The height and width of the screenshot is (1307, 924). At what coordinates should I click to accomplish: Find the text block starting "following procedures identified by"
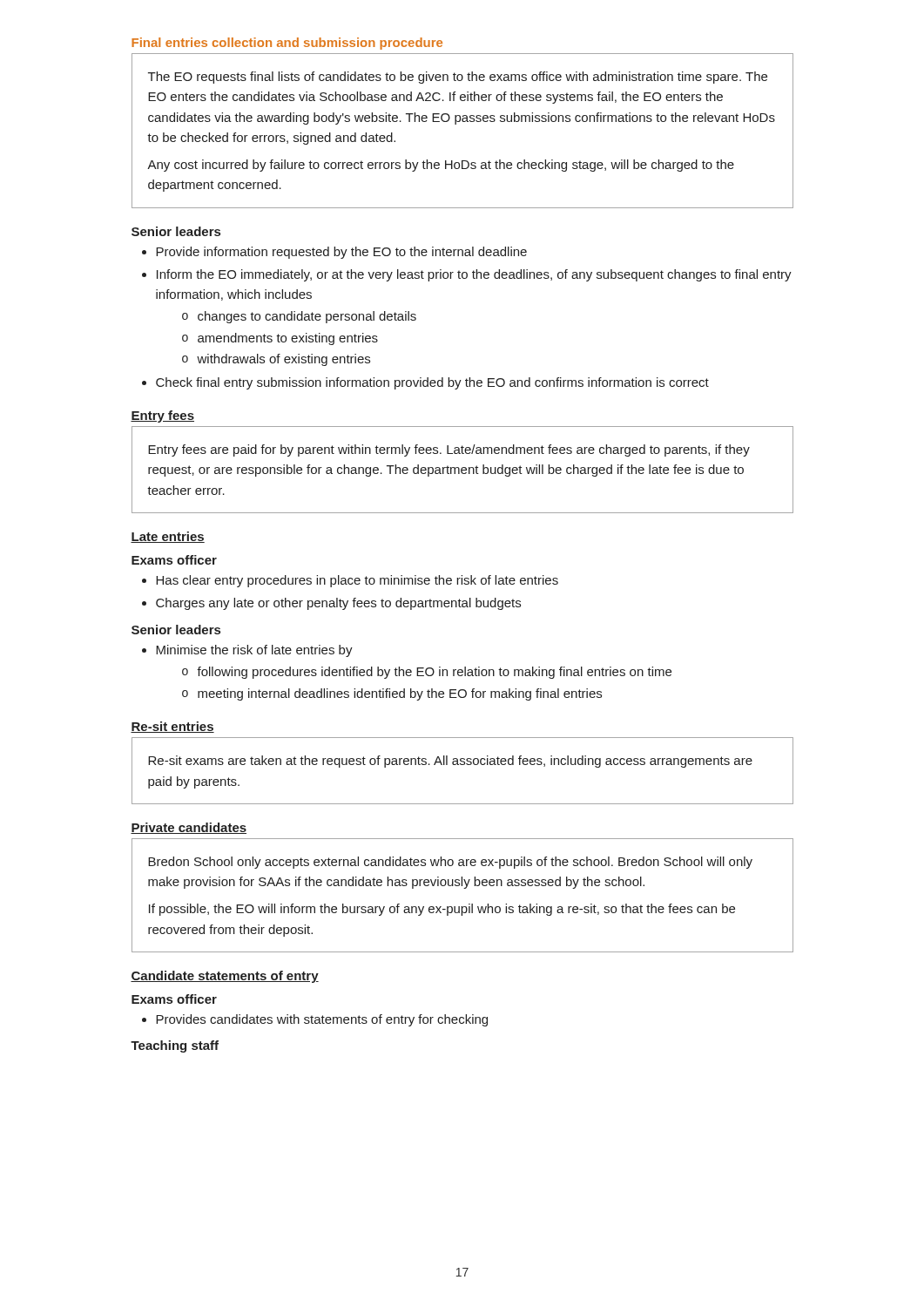click(435, 672)
